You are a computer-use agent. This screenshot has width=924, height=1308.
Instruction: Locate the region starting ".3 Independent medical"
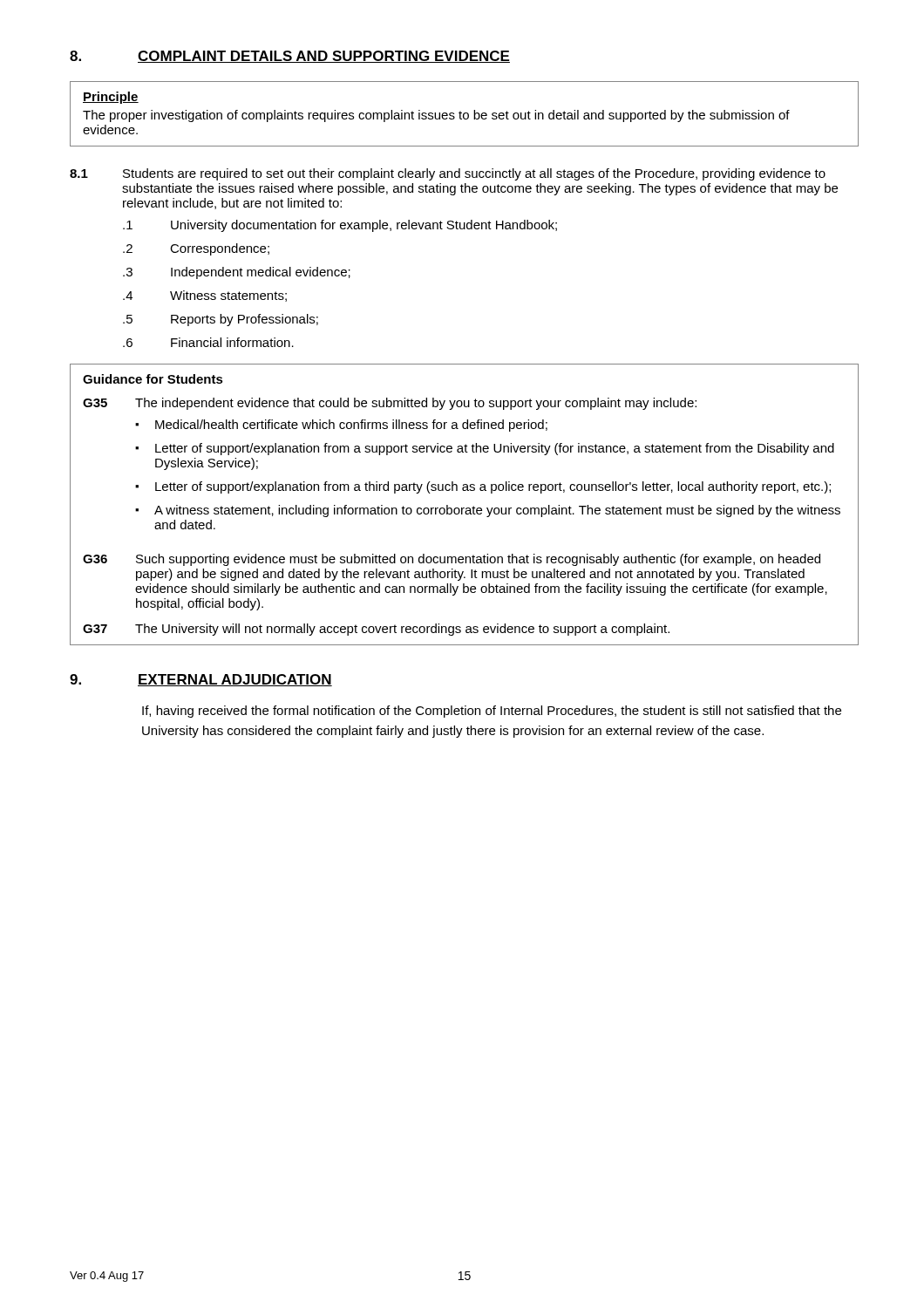[x=237, y=273]
